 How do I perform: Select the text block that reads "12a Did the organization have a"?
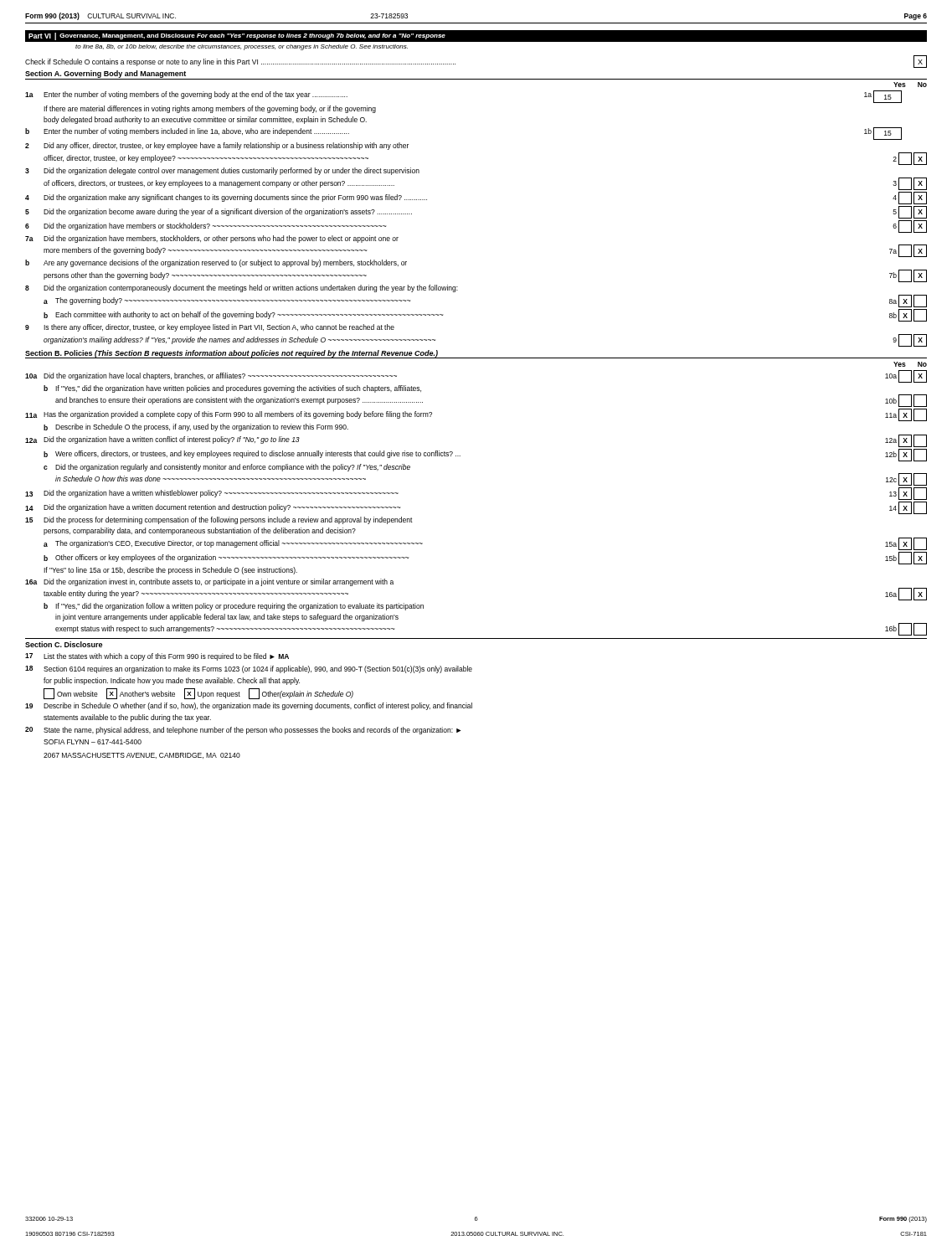(x=166, y=441)
